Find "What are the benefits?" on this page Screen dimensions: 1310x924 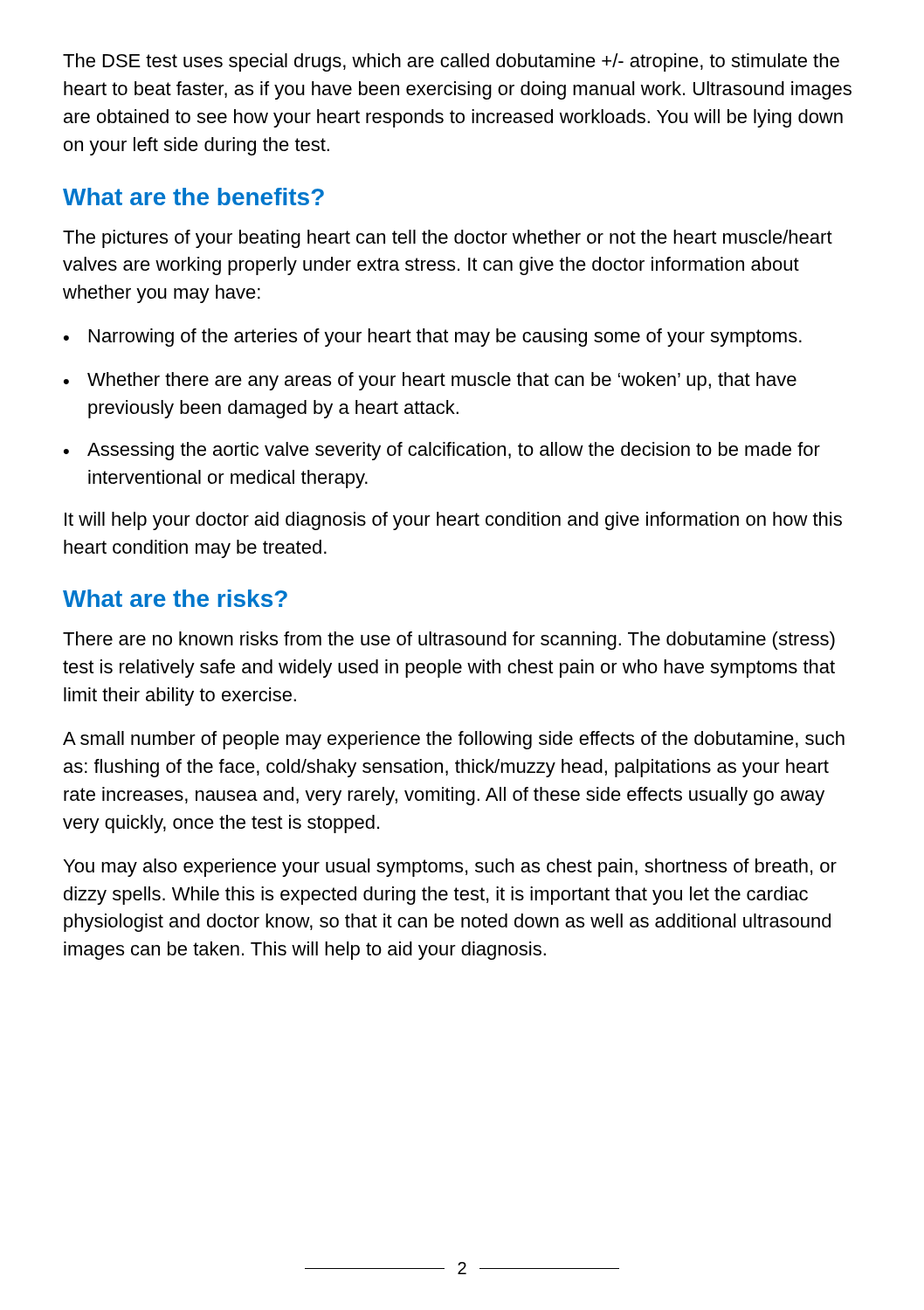194,197
